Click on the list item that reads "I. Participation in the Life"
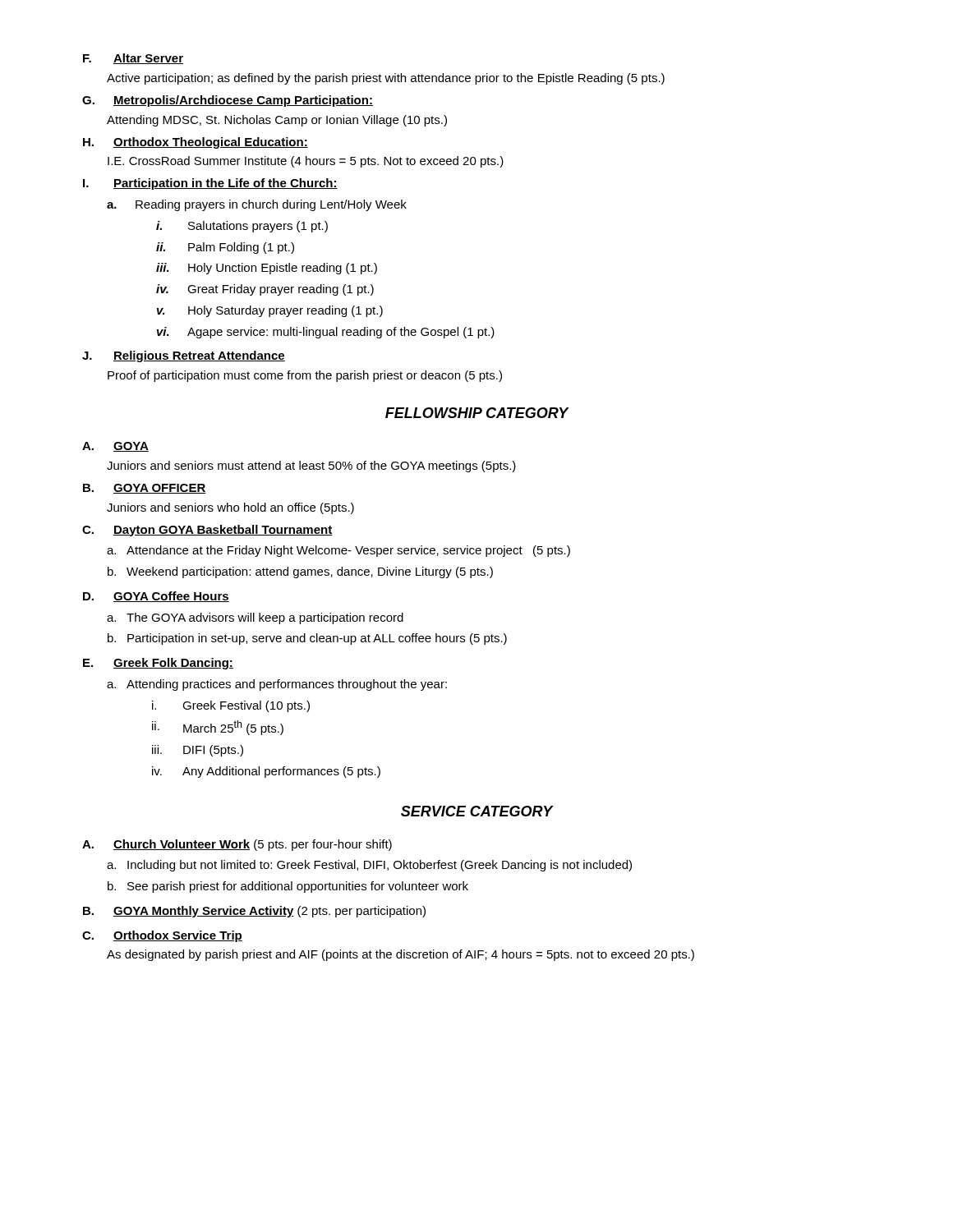Viewport: 953px width, 1232px height. point(210,184)
